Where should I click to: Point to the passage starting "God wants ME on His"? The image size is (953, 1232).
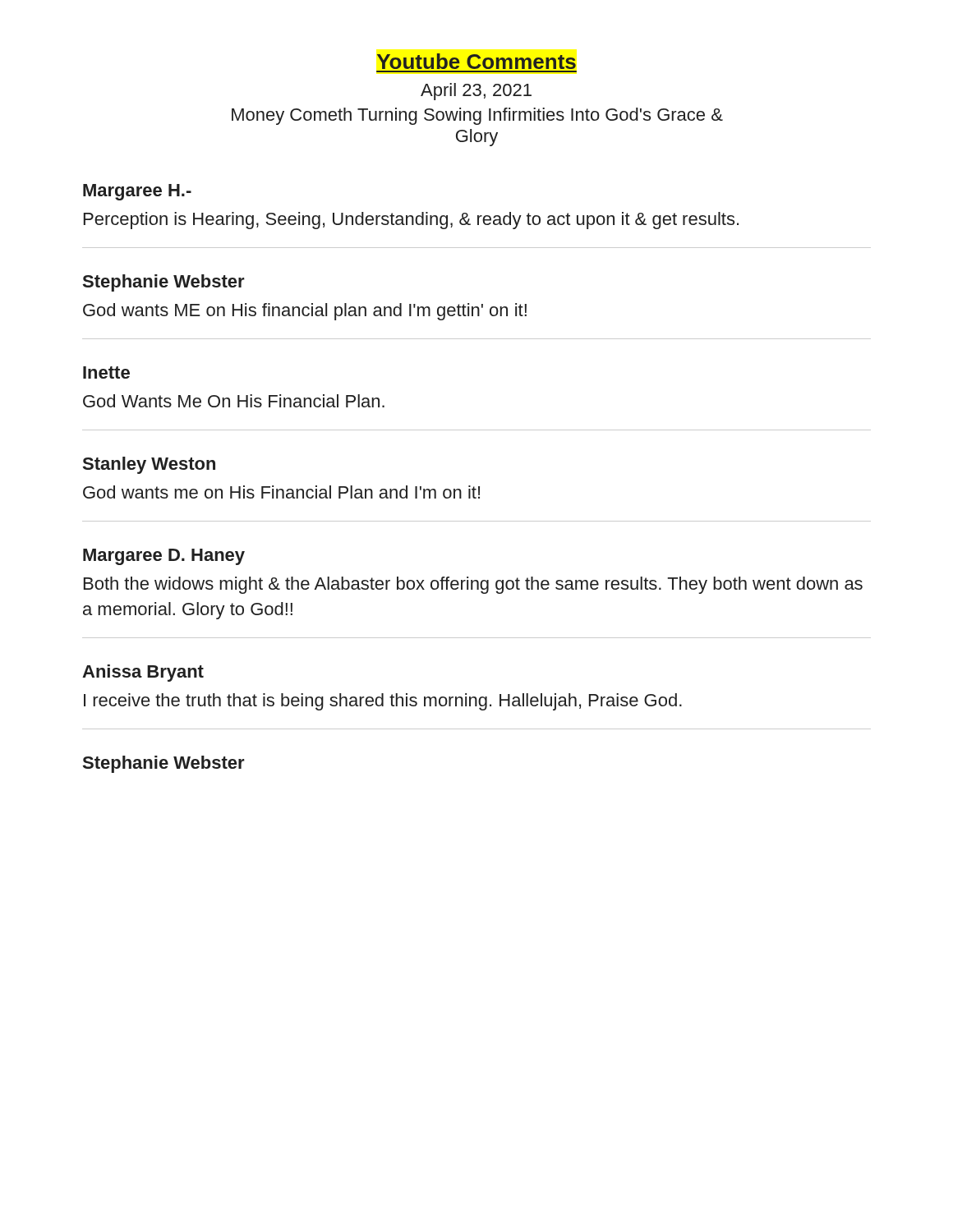(476, 310)
